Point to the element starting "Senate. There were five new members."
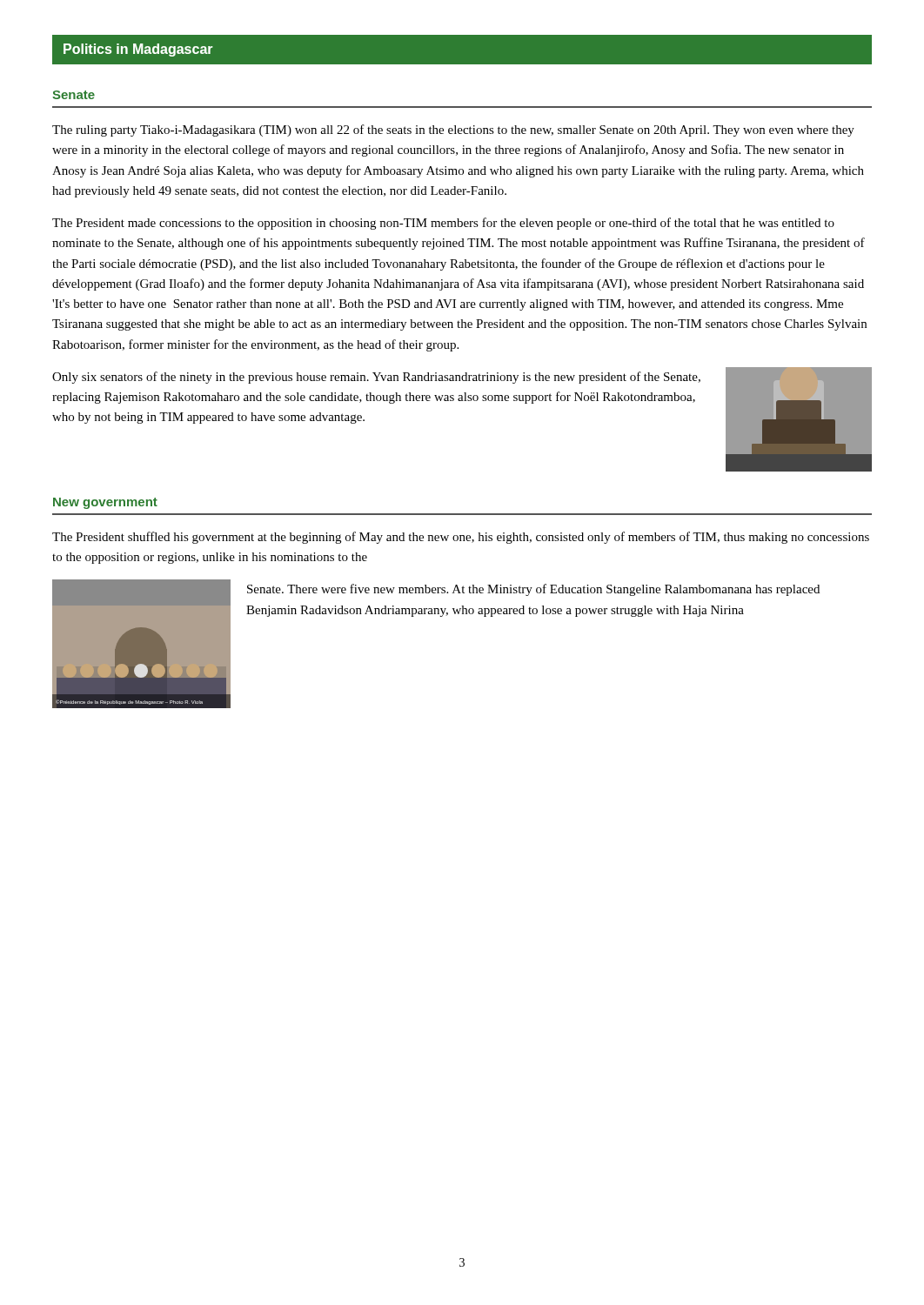This screenshot has width=924, height=1305. (533, 599)
